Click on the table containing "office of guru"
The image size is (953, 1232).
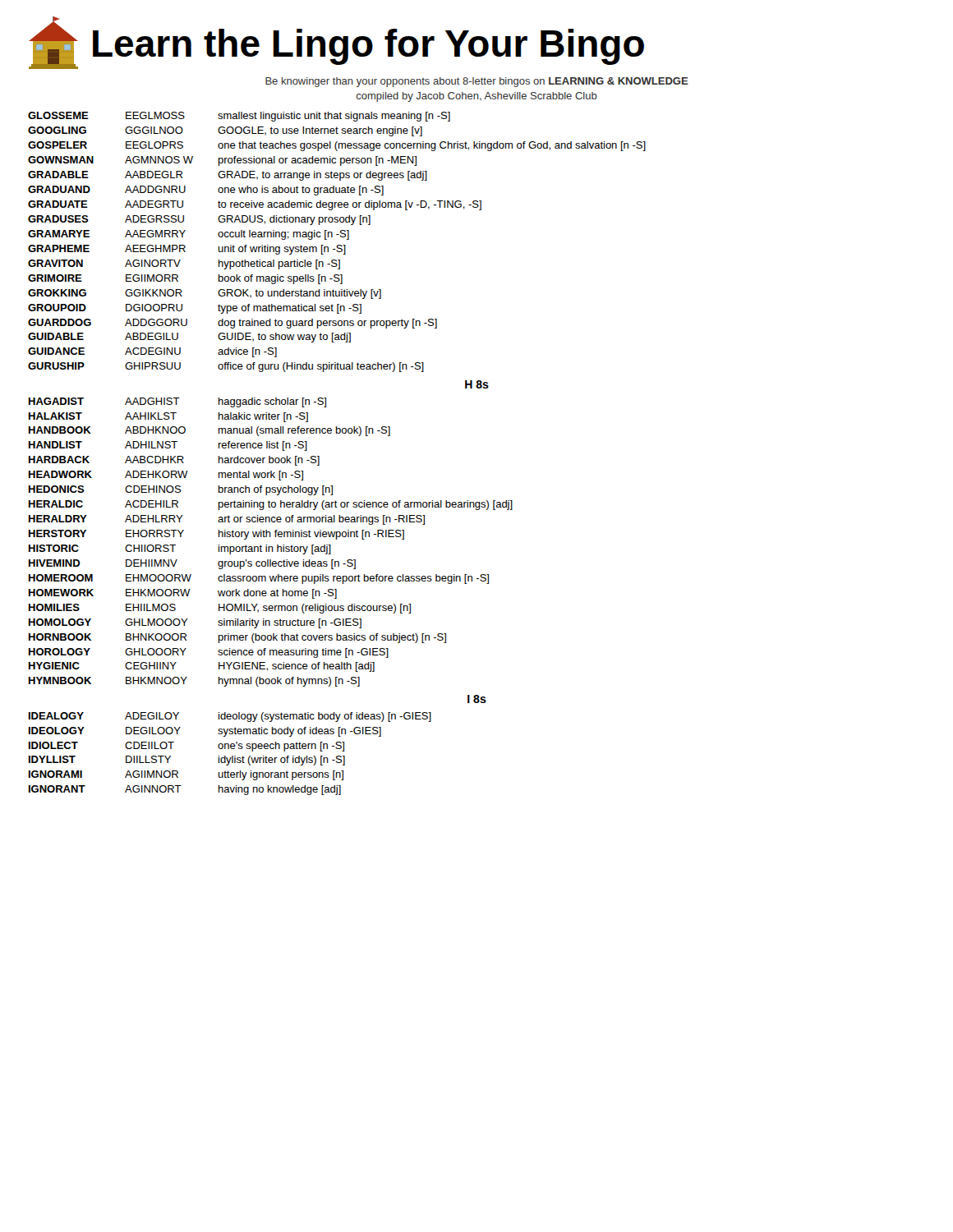point(476,453)
